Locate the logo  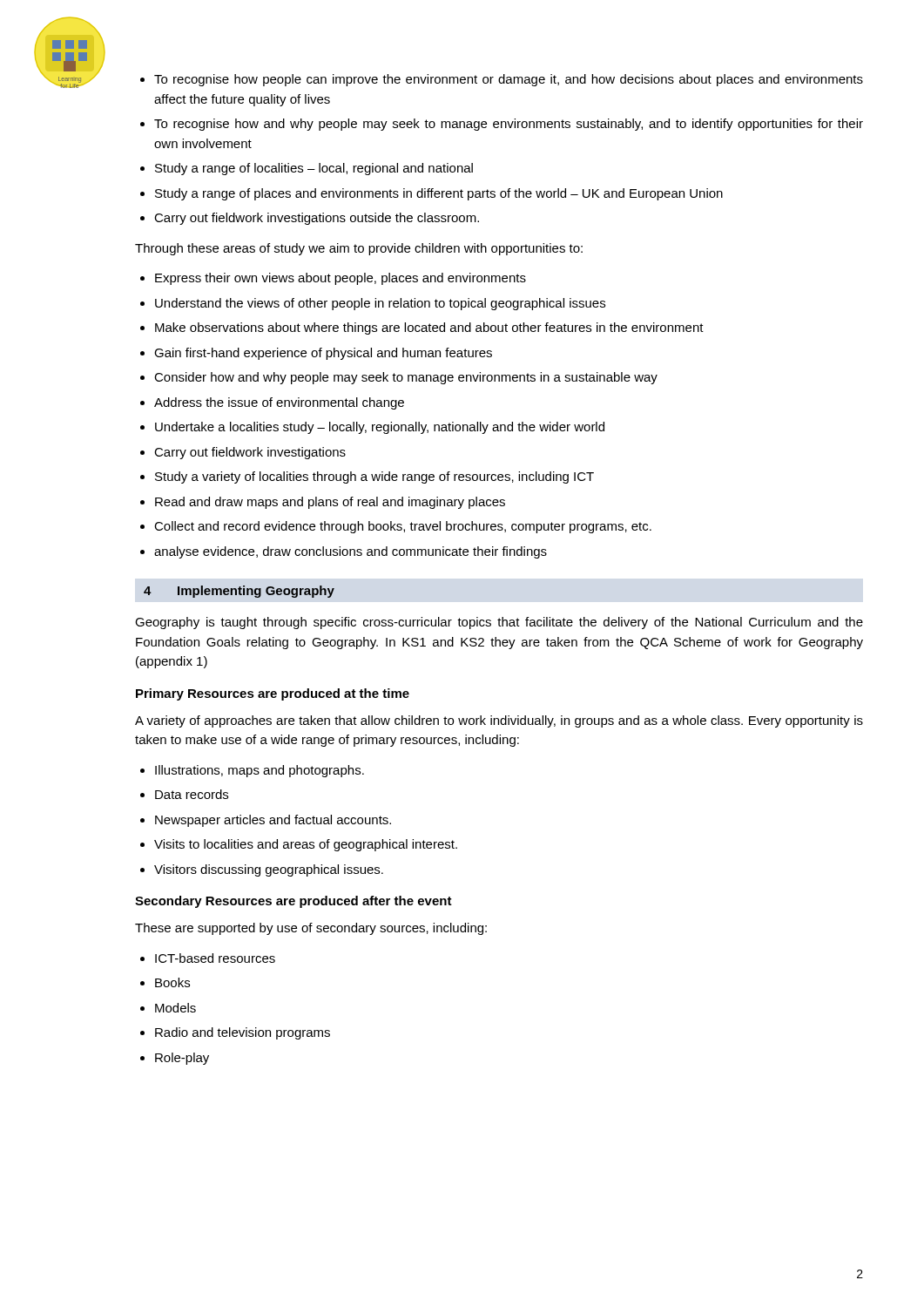pyautogui.click(x=70, y=51)
